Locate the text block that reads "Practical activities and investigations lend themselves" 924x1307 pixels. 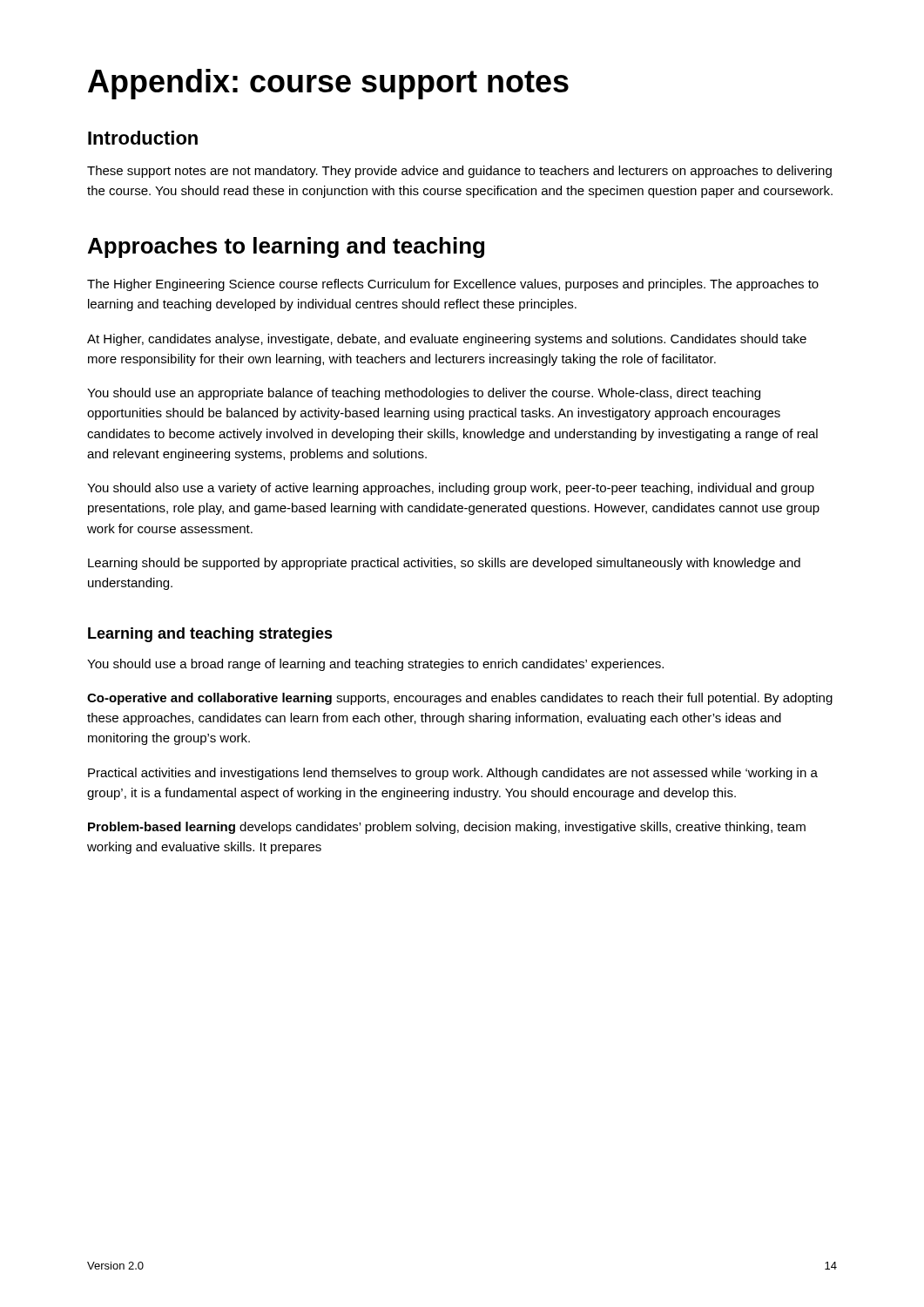tap(452, 782)
